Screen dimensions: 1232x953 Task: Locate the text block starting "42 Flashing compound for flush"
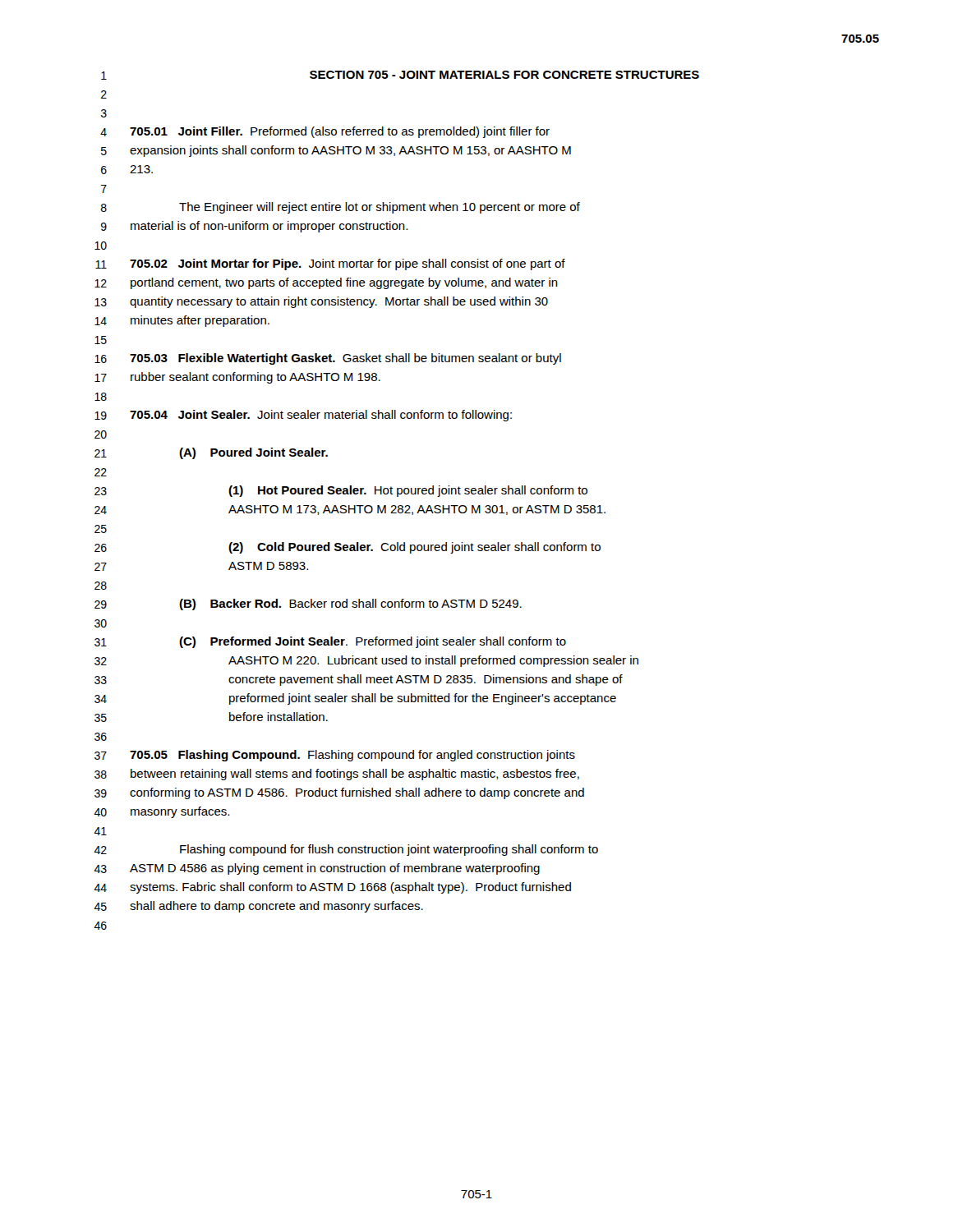pos(476,887)
